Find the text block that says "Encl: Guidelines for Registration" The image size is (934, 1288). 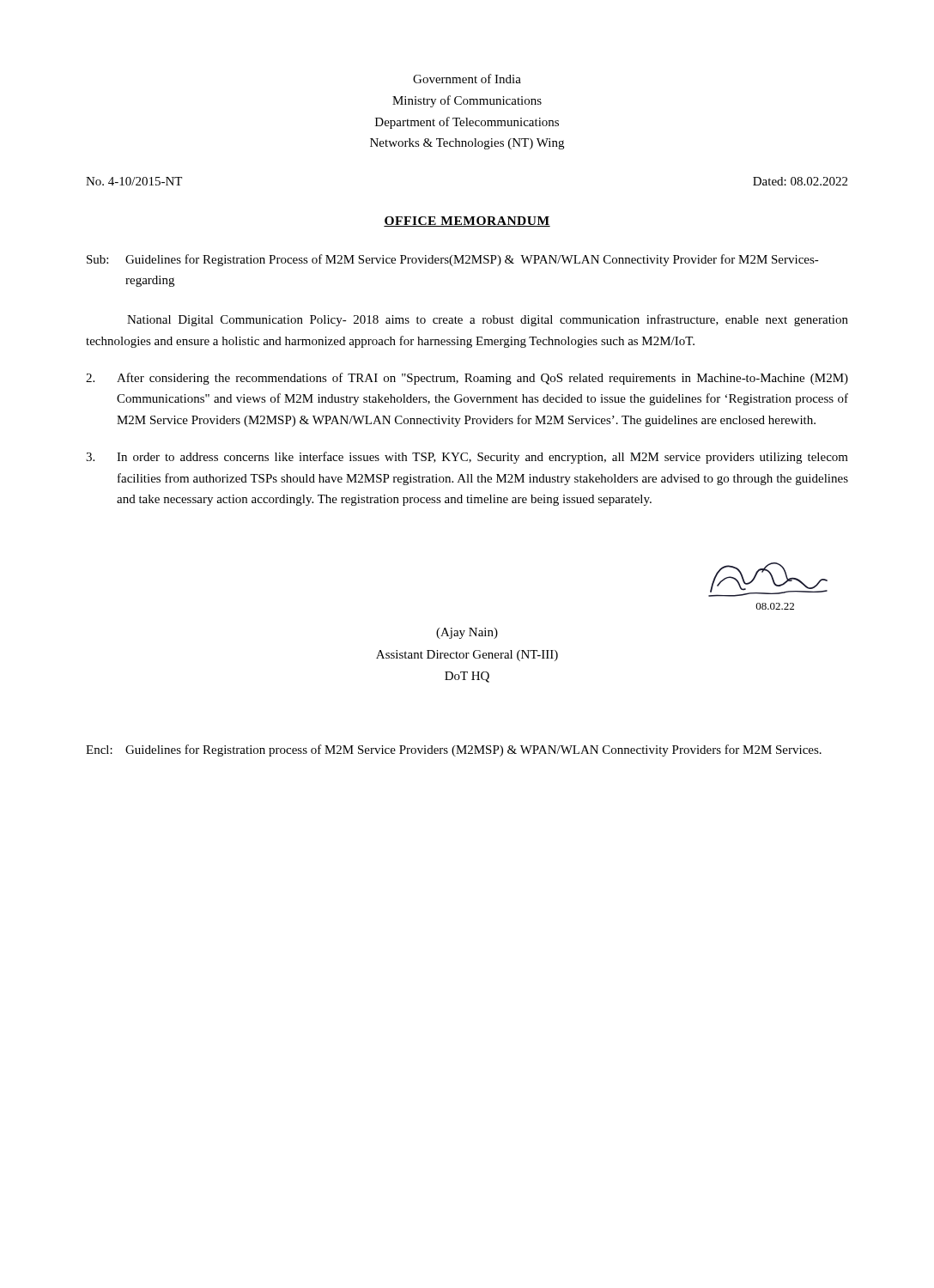pos(467,750)
